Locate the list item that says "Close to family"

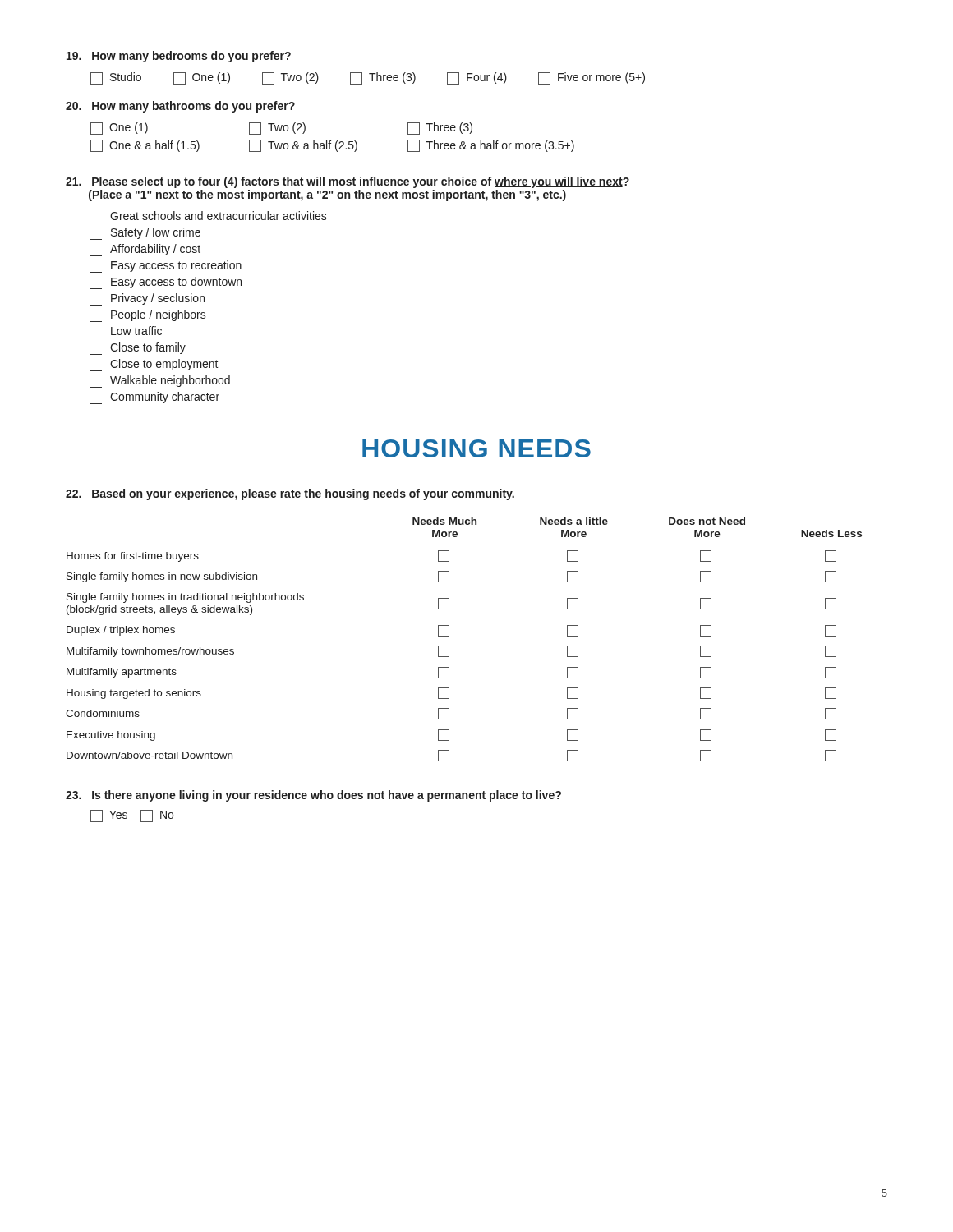click(x=138, y=348)
